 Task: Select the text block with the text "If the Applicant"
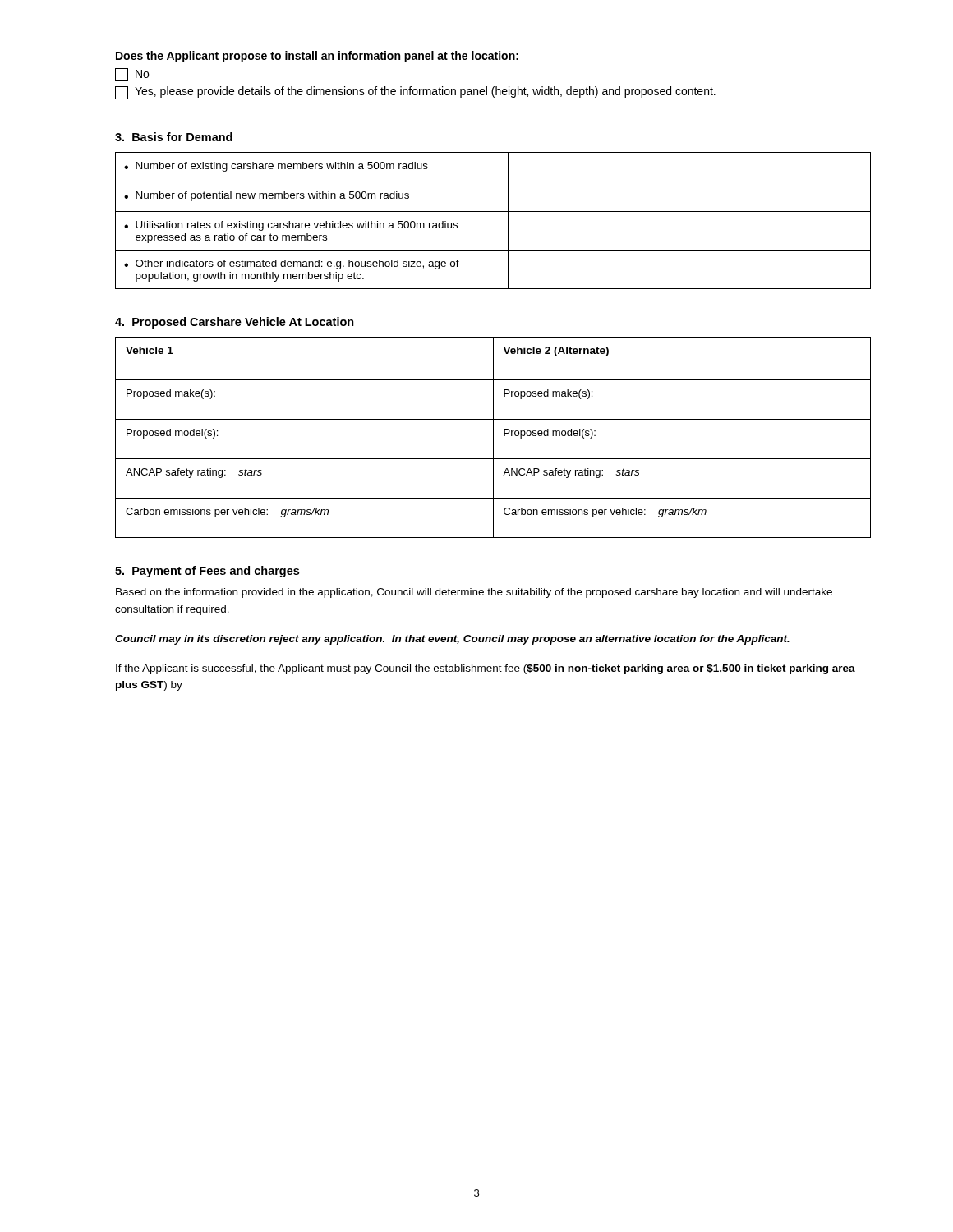(x=485, y=677)
